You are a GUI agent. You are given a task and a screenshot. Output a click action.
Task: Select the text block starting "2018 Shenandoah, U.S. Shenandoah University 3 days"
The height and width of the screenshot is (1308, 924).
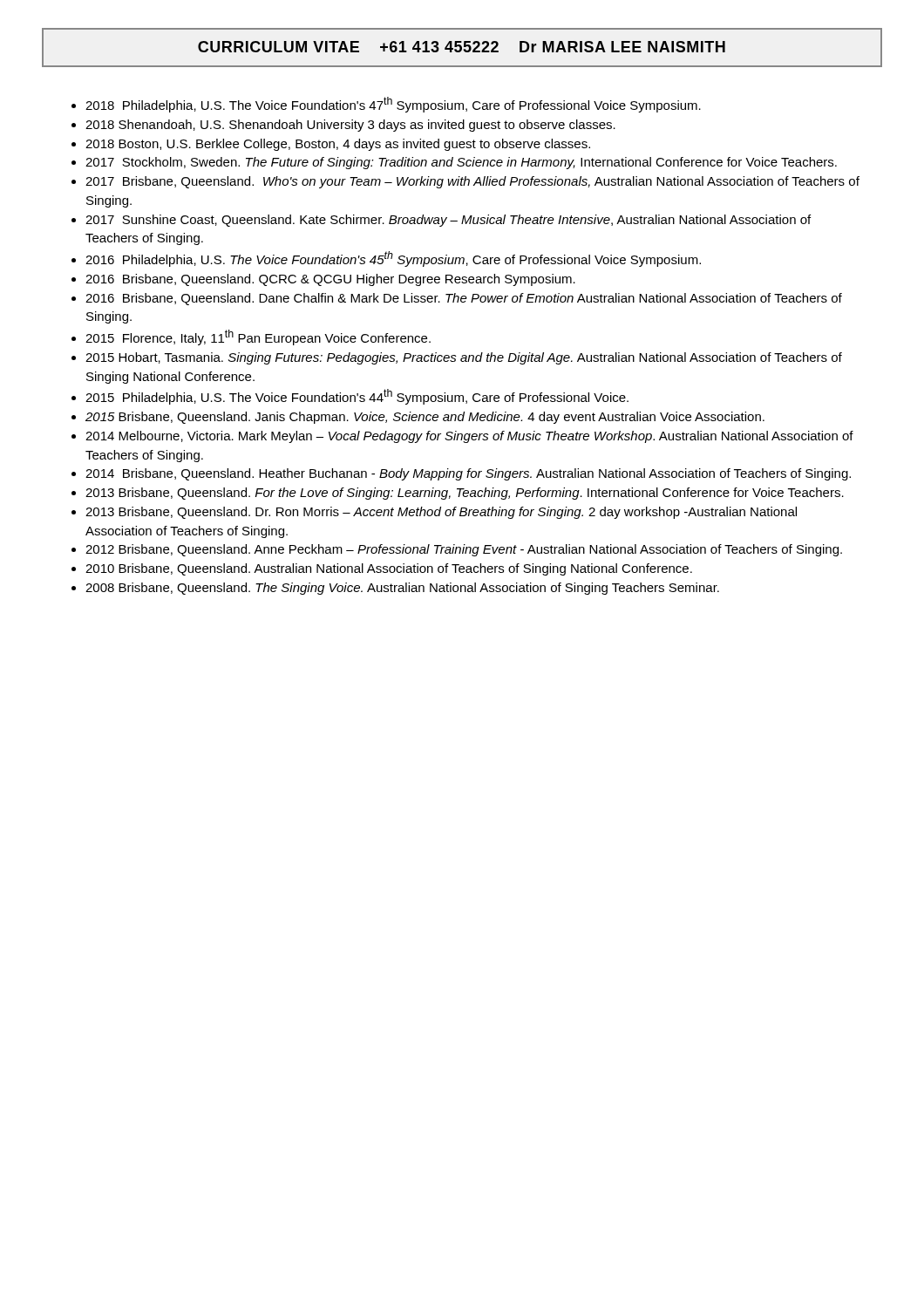[x=474, y=124]
